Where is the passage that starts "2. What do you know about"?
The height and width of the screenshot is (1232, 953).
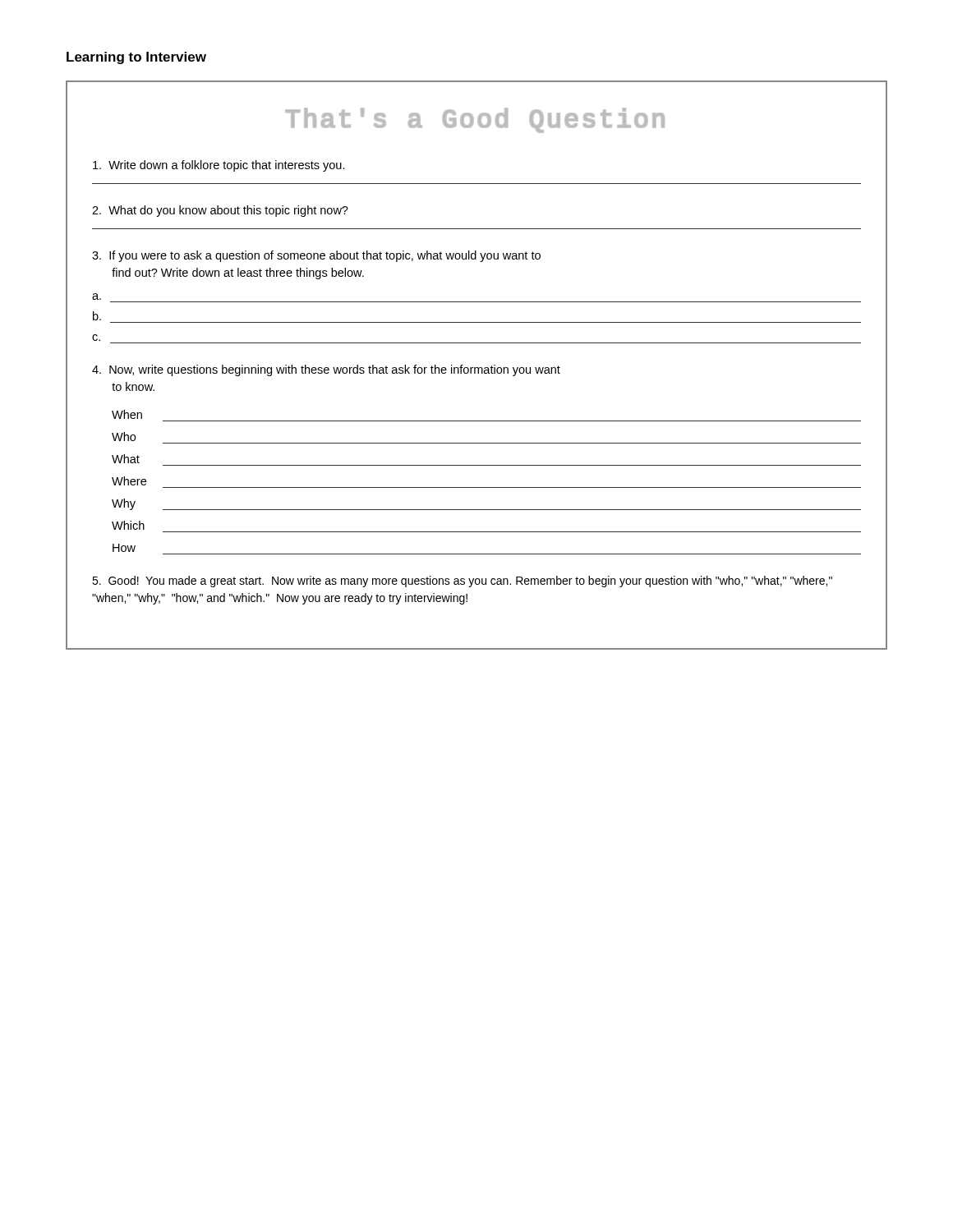[220, 211]
